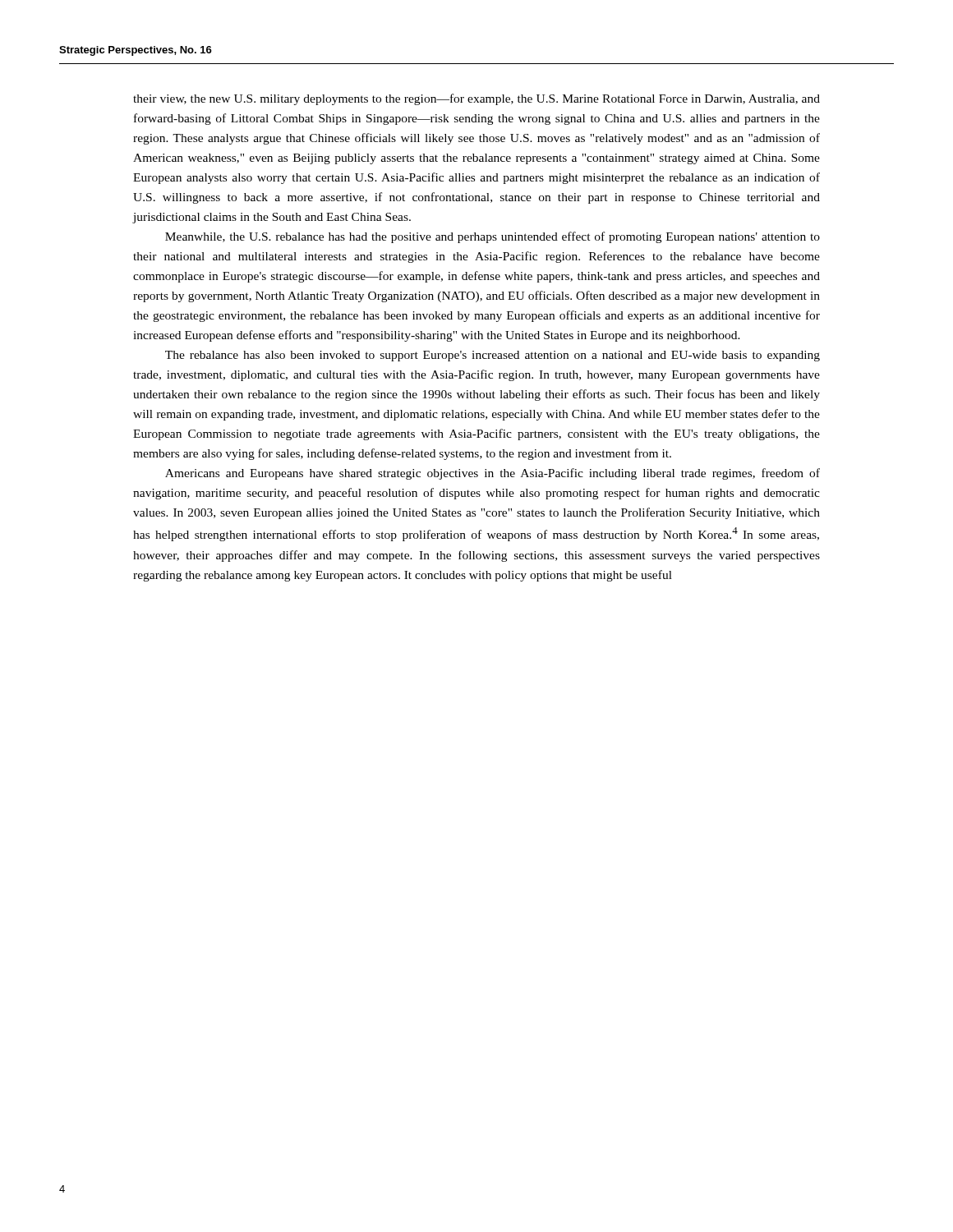Find the block on this page that starts "Meanwhile, the U.S. rebalance"
Image resolution: width=953 pixels, height=1232 pixels.
tap(476, 286)
